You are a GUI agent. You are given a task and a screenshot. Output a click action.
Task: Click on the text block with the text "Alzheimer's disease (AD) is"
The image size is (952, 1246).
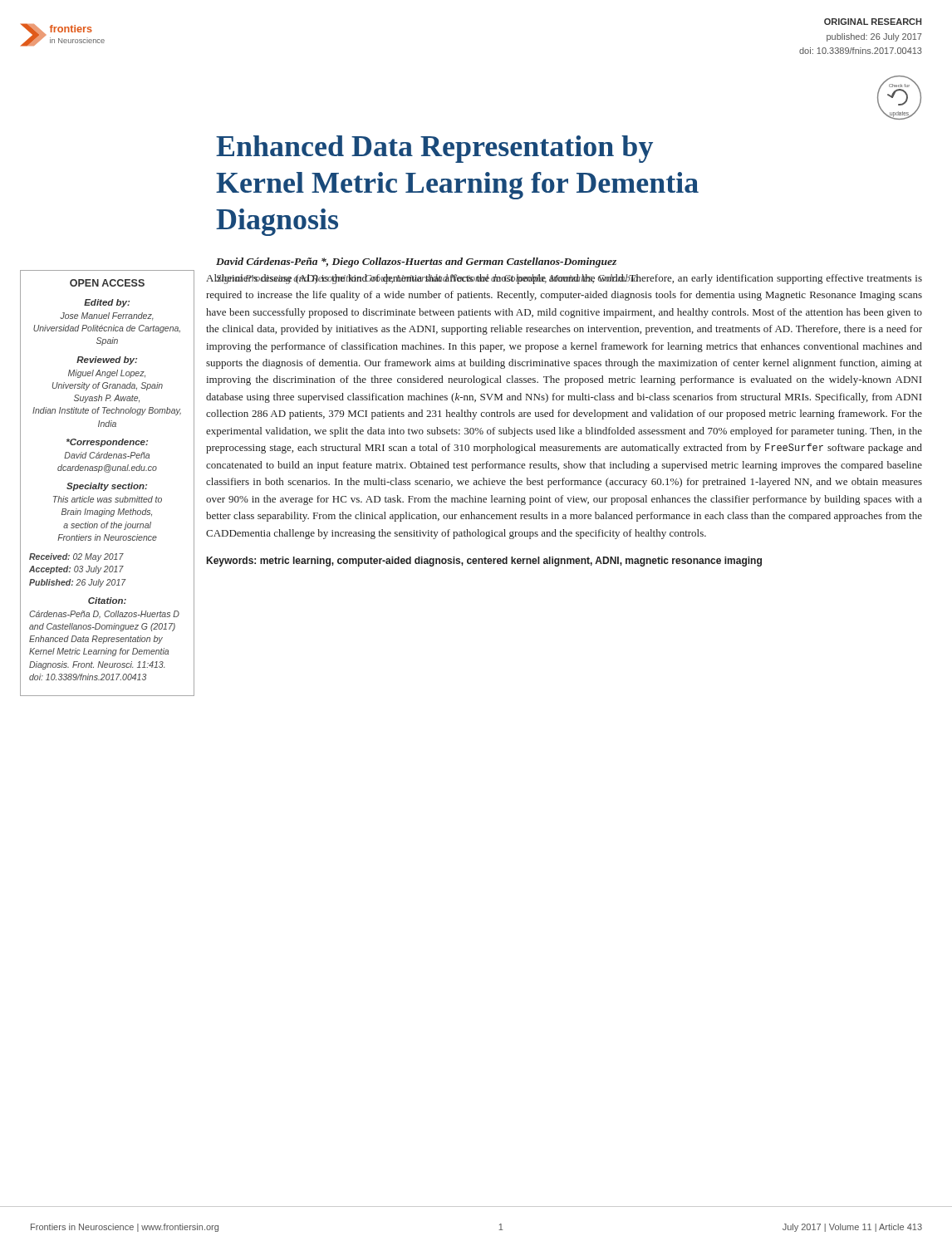[564, 405]
